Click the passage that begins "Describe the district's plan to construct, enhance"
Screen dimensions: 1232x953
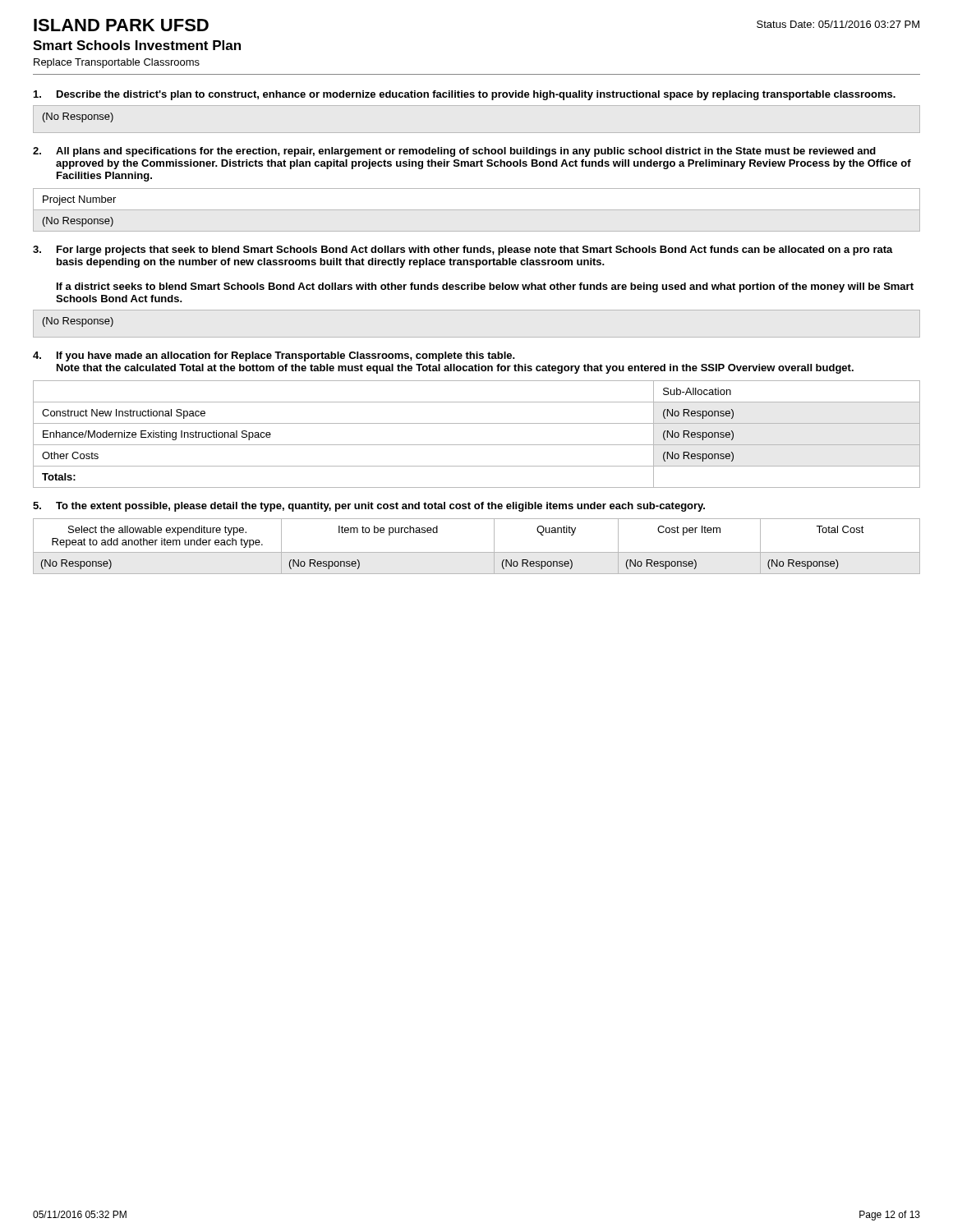pyautogui.click(x=476, y=94)
